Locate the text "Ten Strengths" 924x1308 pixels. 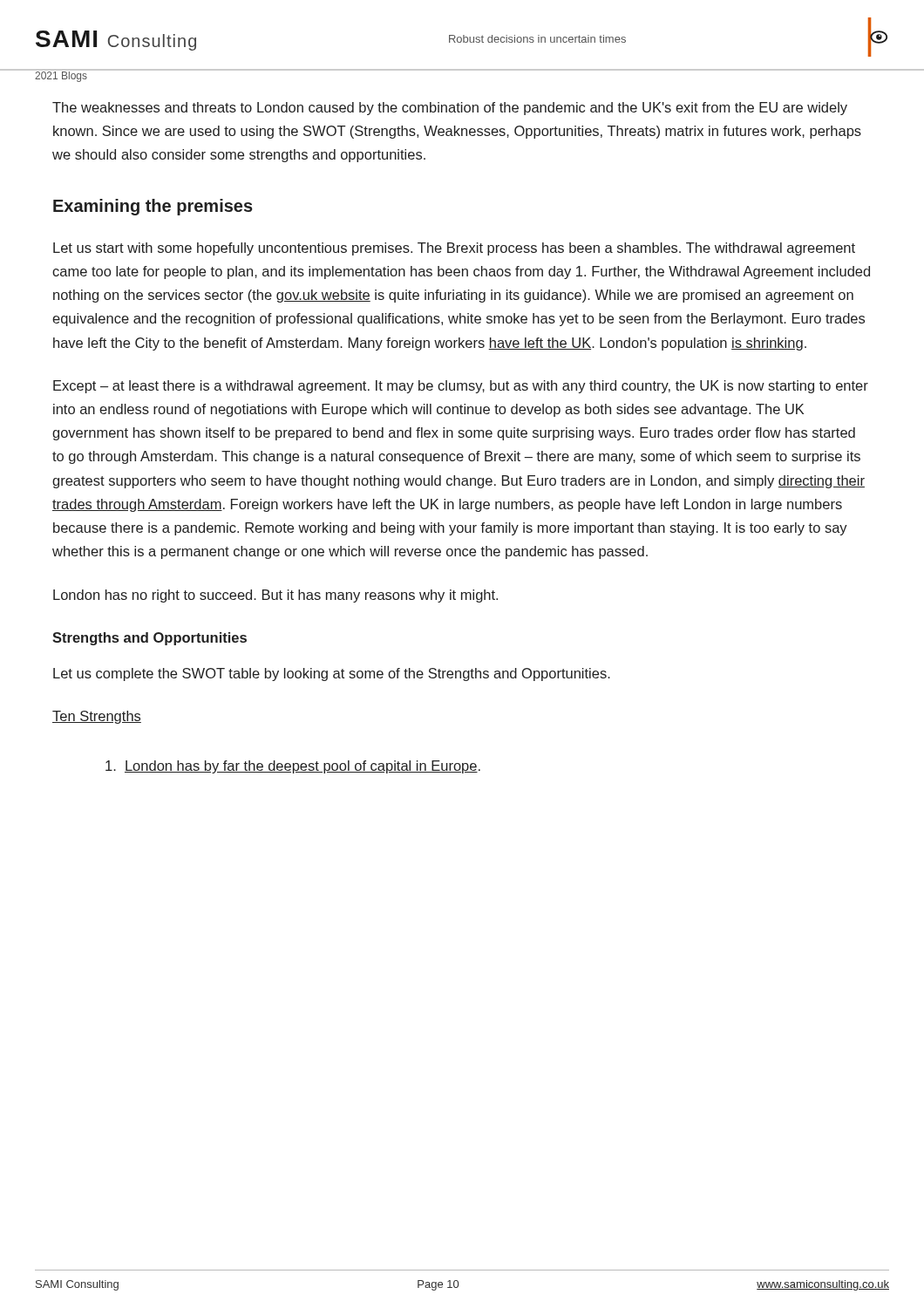(x=97, y=716)
